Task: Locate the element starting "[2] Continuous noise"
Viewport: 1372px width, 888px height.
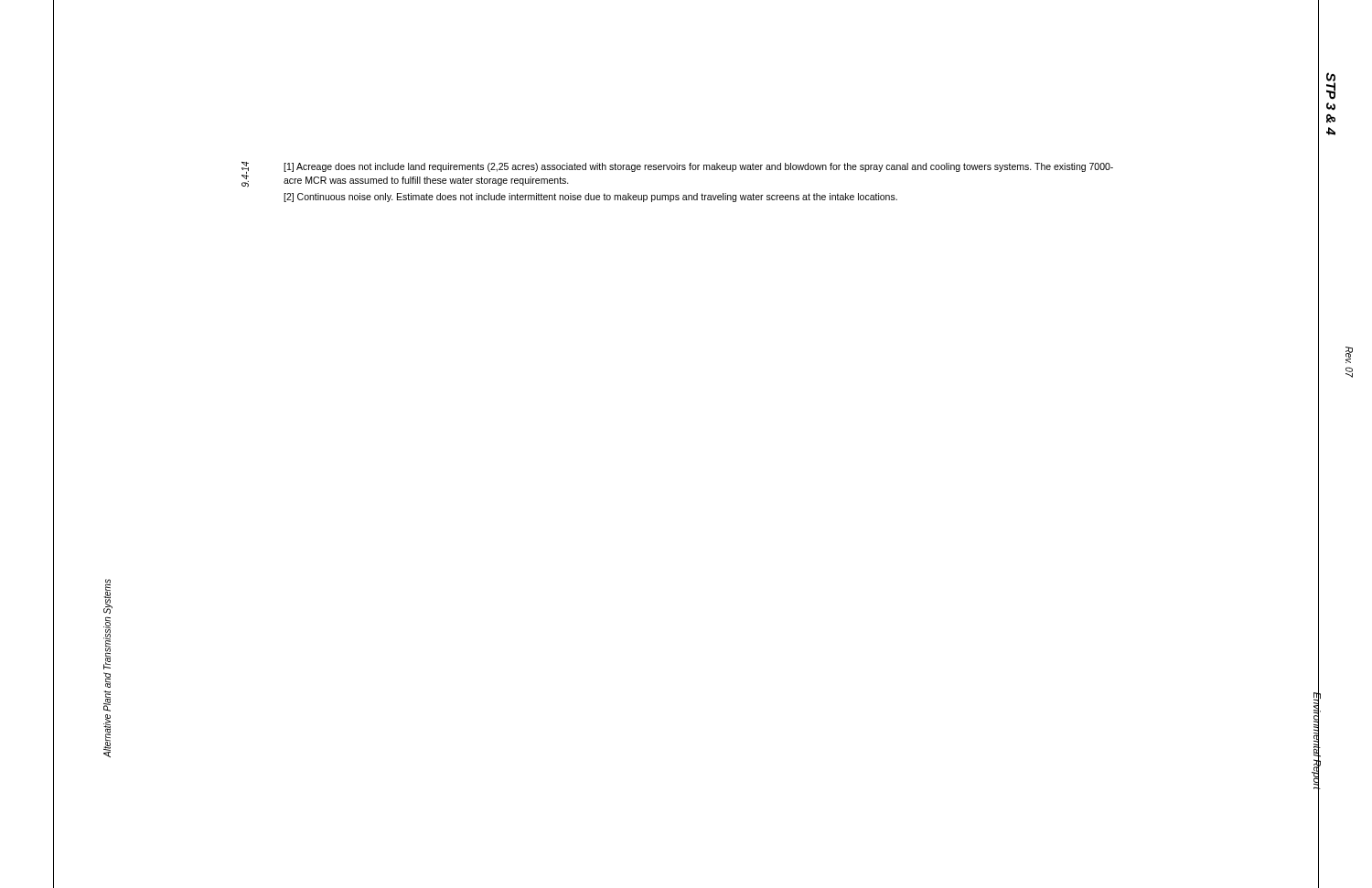Action: (x=704, y=197)
